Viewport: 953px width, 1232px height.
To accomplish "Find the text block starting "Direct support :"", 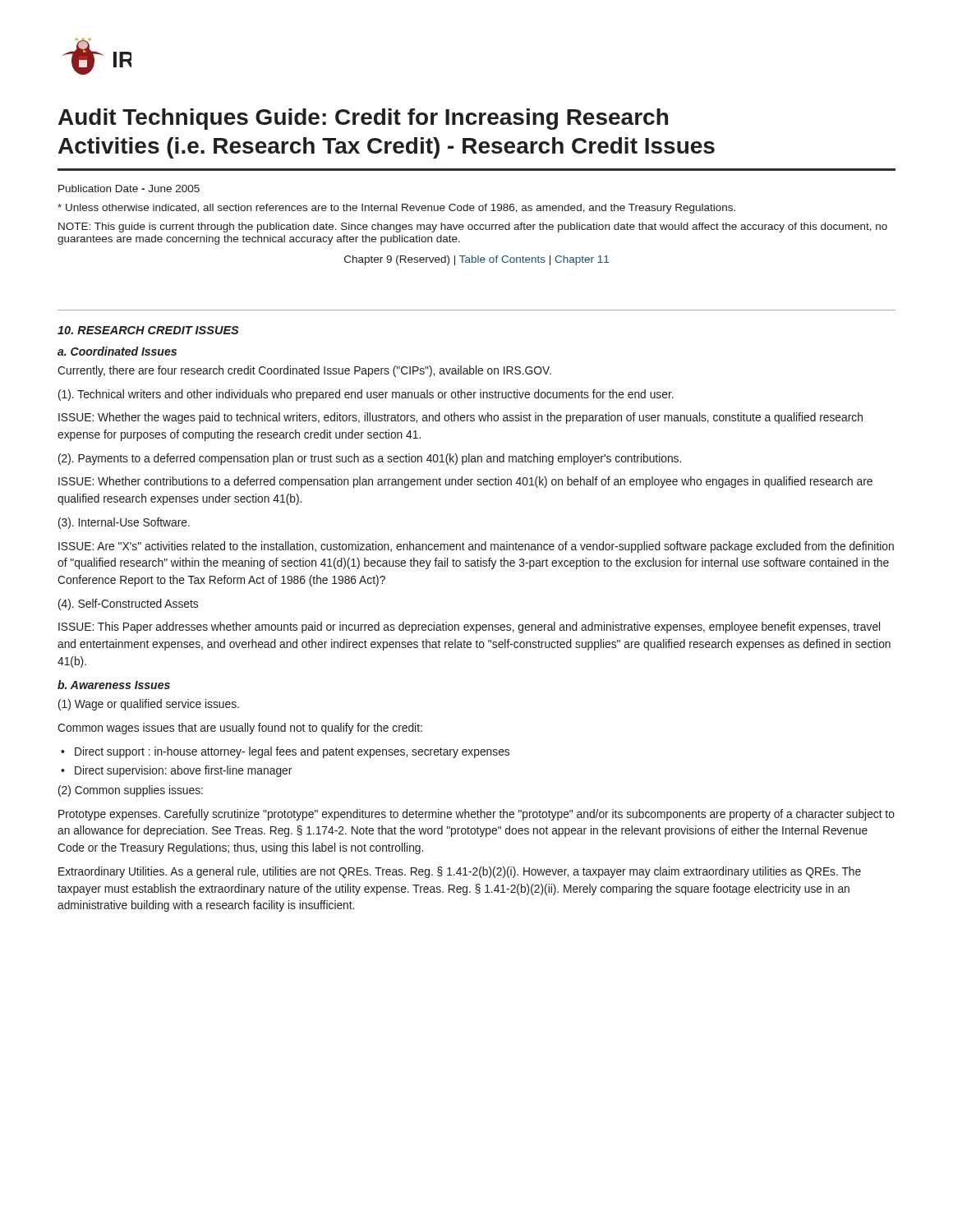I will pyautogui.click(x=292, y=752).
